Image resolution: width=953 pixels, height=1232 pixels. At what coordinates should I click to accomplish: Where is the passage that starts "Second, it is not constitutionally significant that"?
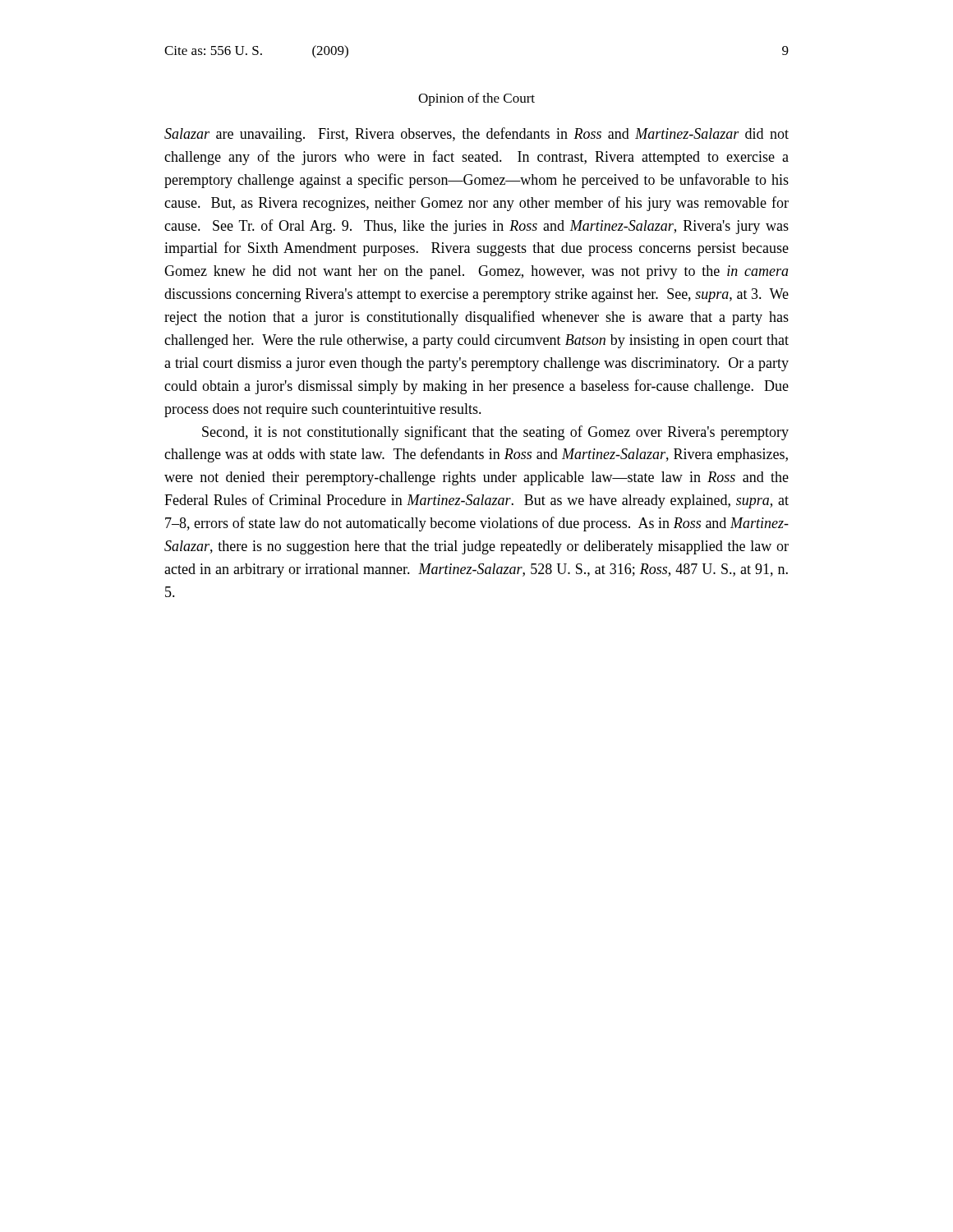click(x=476, y=513)
